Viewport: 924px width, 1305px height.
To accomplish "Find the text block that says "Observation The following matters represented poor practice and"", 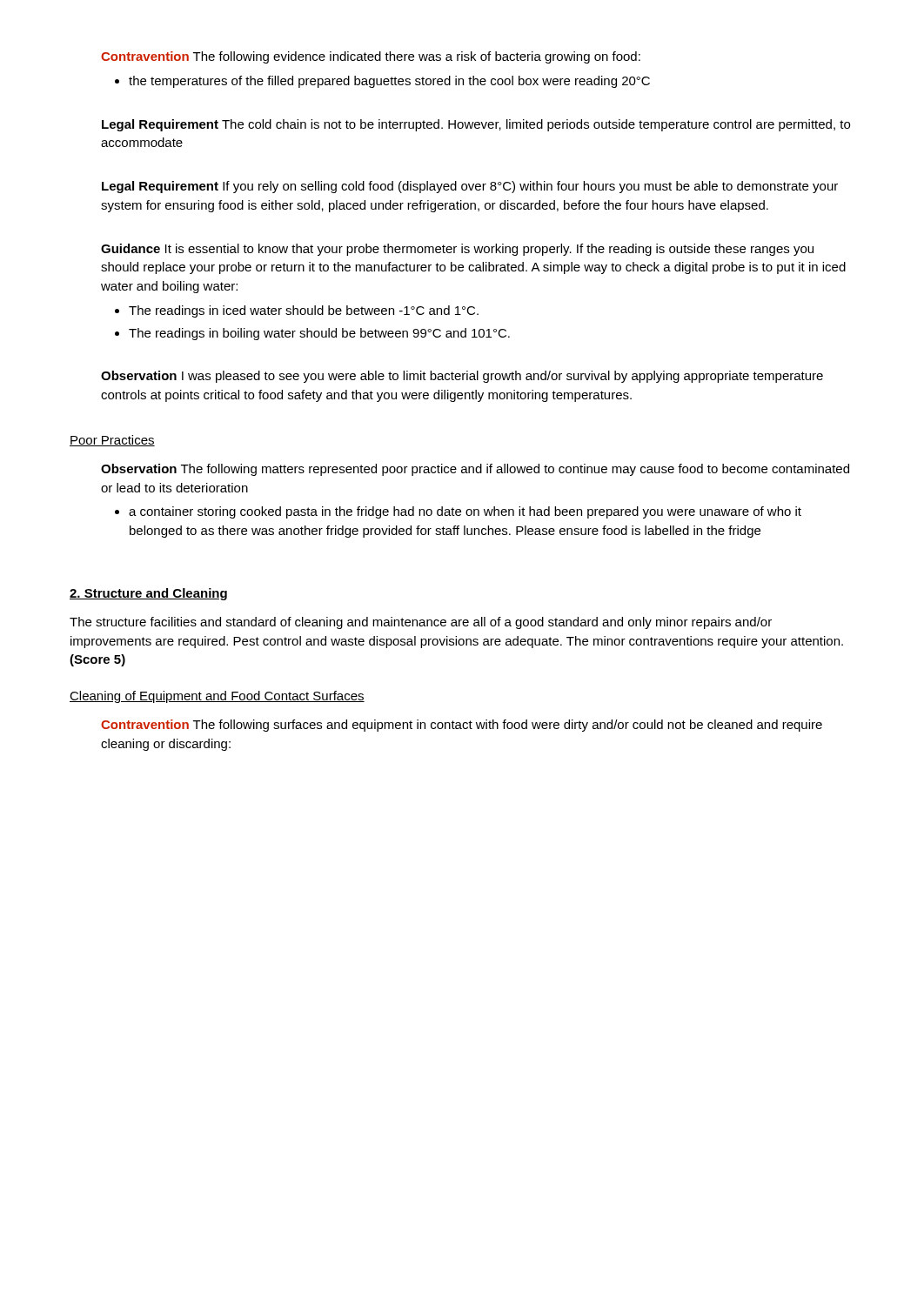I will [x=478, y=500].
